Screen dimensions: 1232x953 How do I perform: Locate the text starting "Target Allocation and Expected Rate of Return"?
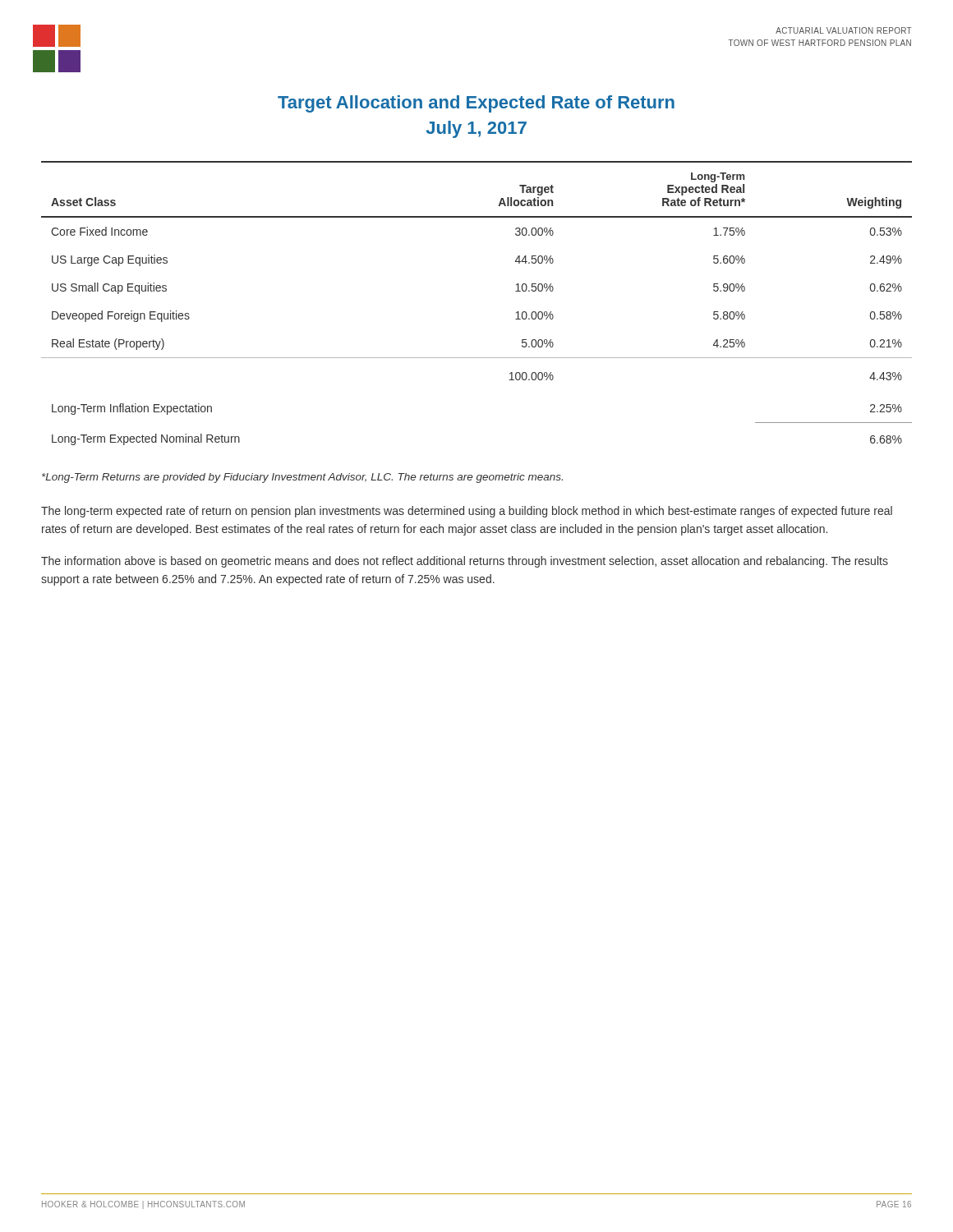pos(476,116)
